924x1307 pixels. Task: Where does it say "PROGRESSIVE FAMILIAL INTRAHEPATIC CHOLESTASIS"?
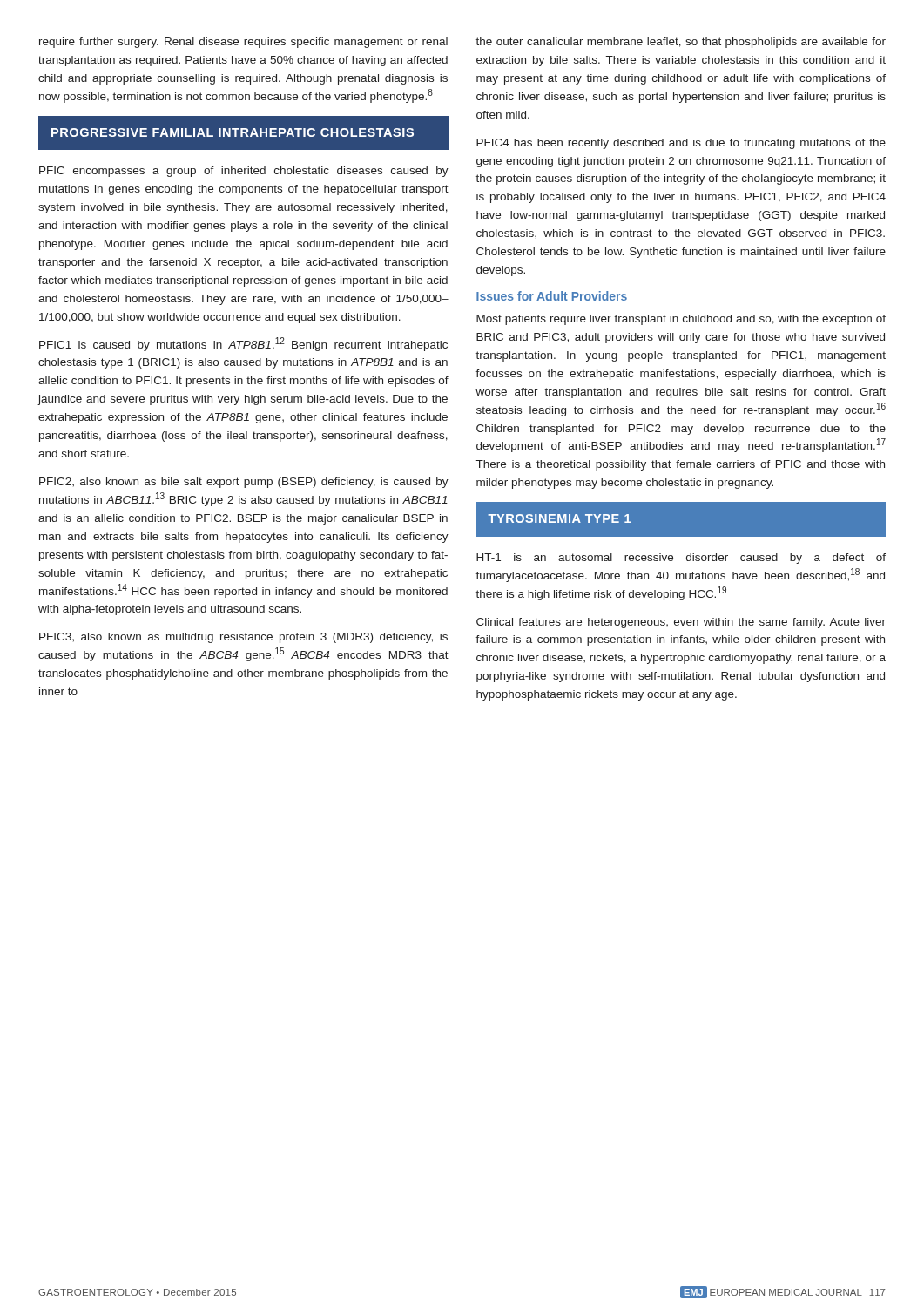coord(243,133)
